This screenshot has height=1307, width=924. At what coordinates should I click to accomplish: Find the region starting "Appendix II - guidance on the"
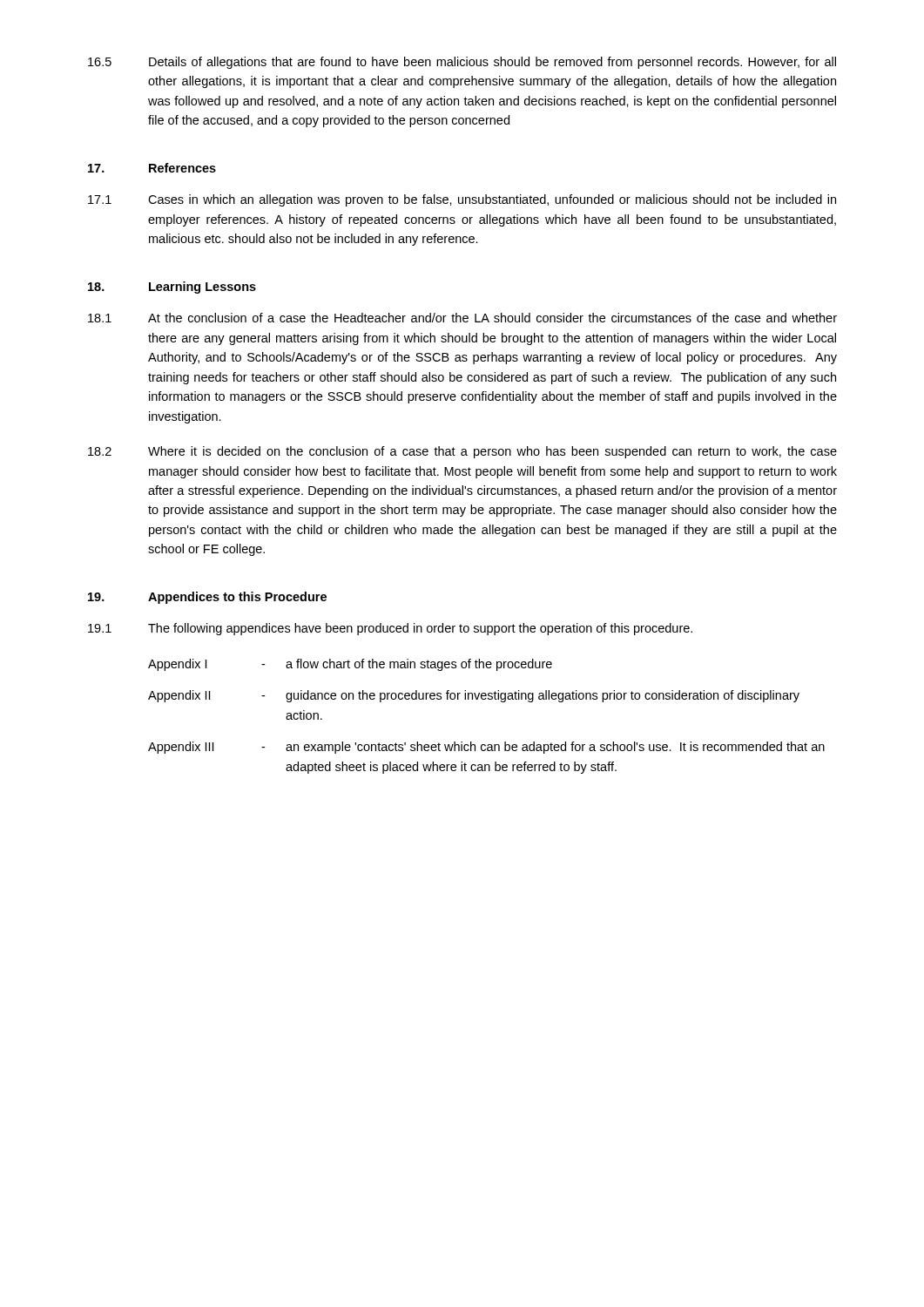click(492, 706)
